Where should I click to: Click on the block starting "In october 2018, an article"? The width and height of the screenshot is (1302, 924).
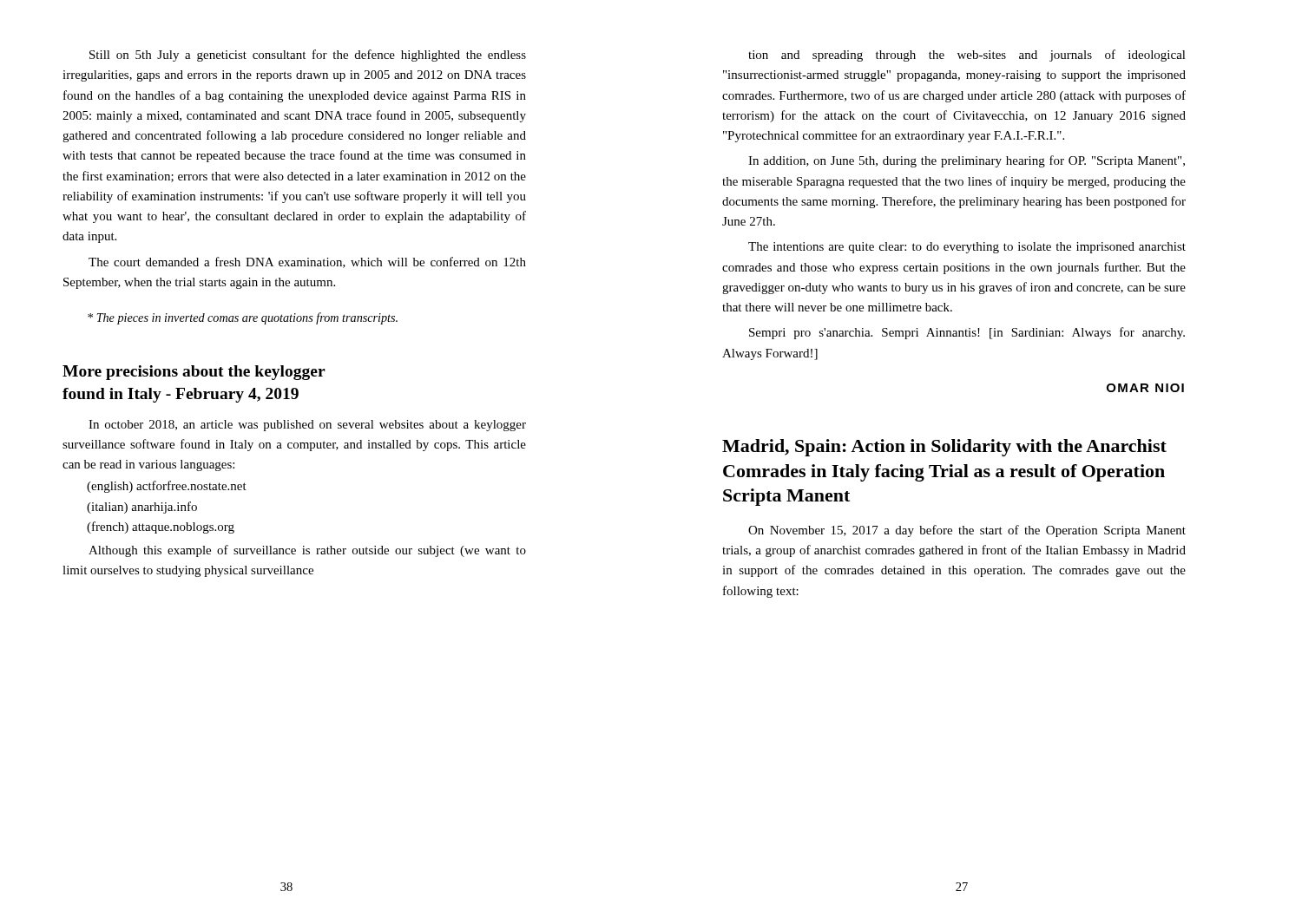click(x=294, y=445)
